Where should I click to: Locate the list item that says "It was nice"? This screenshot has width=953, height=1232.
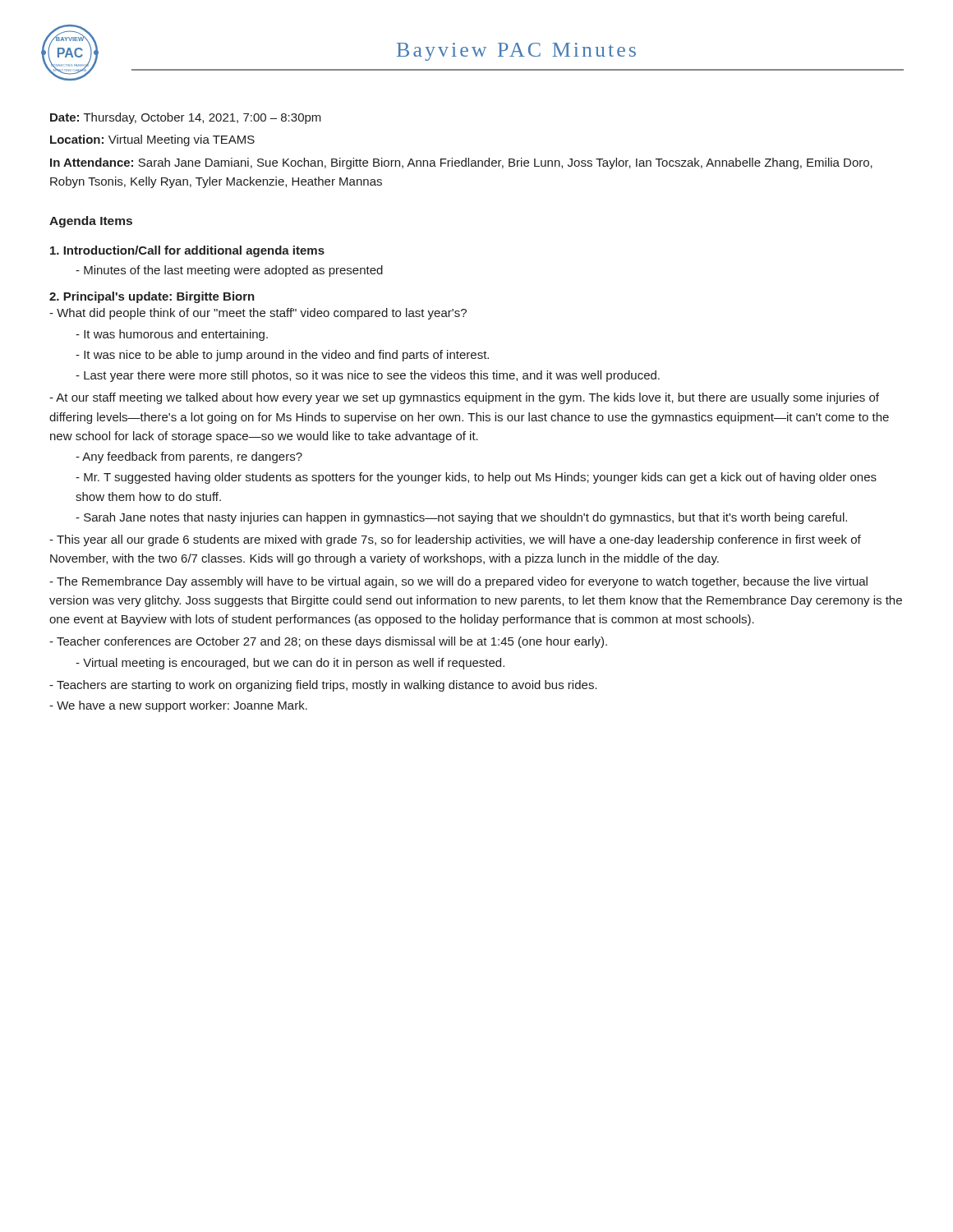pos(283,354)
